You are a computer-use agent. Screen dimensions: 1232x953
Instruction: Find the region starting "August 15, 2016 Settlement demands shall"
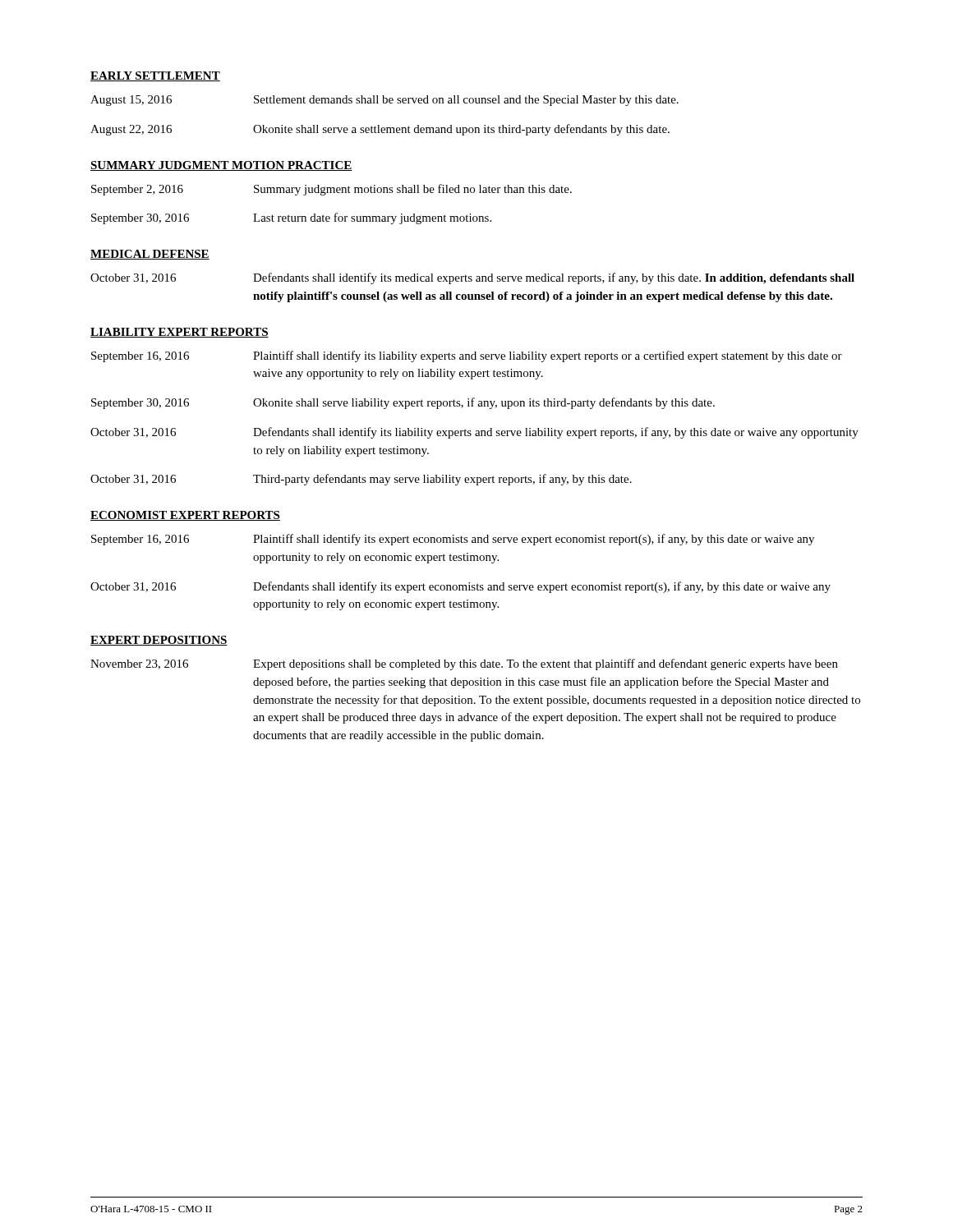tap(476, 100)
